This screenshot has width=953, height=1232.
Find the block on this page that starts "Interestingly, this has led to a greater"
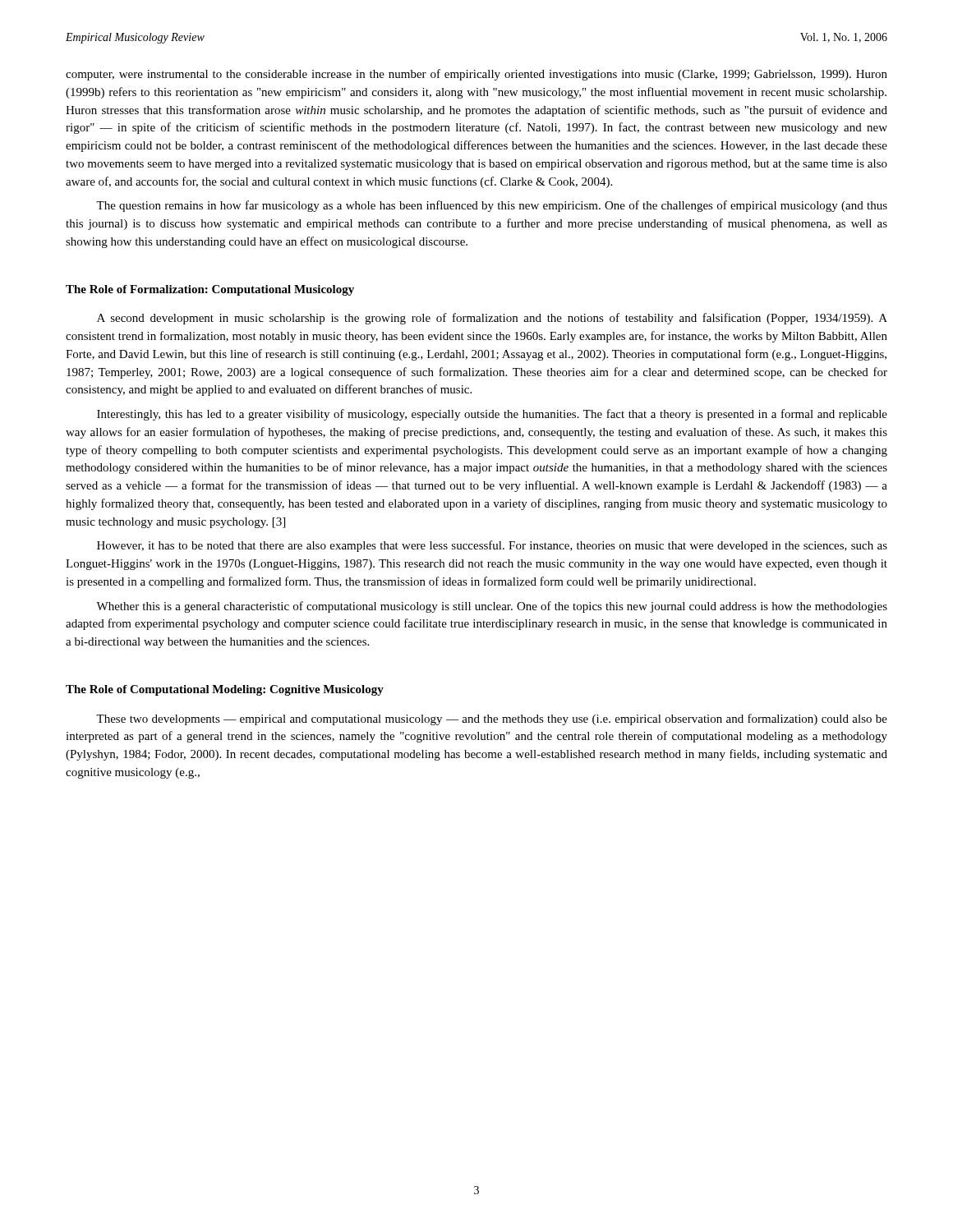click(x=476, y=468)
